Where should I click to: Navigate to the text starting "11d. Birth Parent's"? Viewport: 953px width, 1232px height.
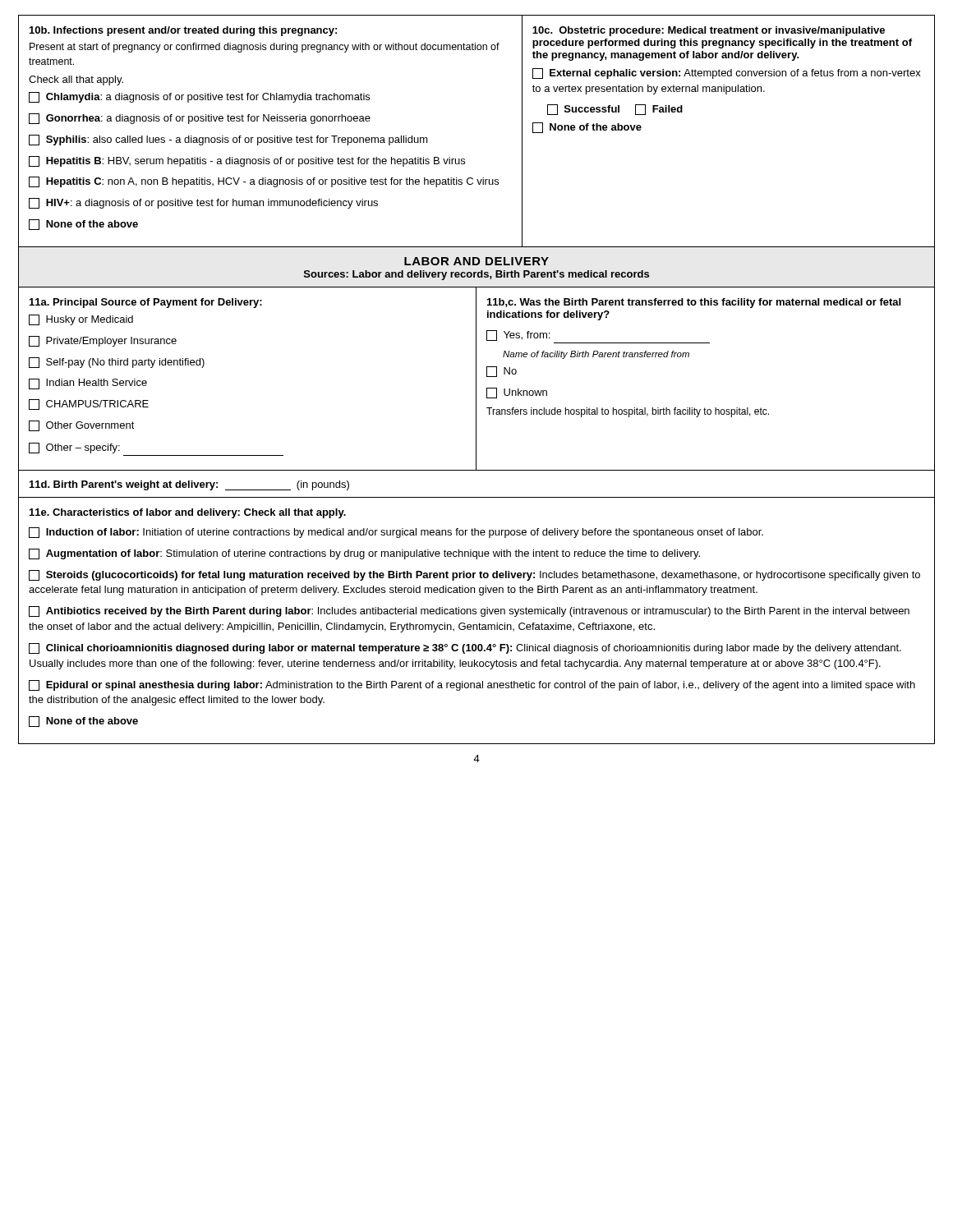189,484
